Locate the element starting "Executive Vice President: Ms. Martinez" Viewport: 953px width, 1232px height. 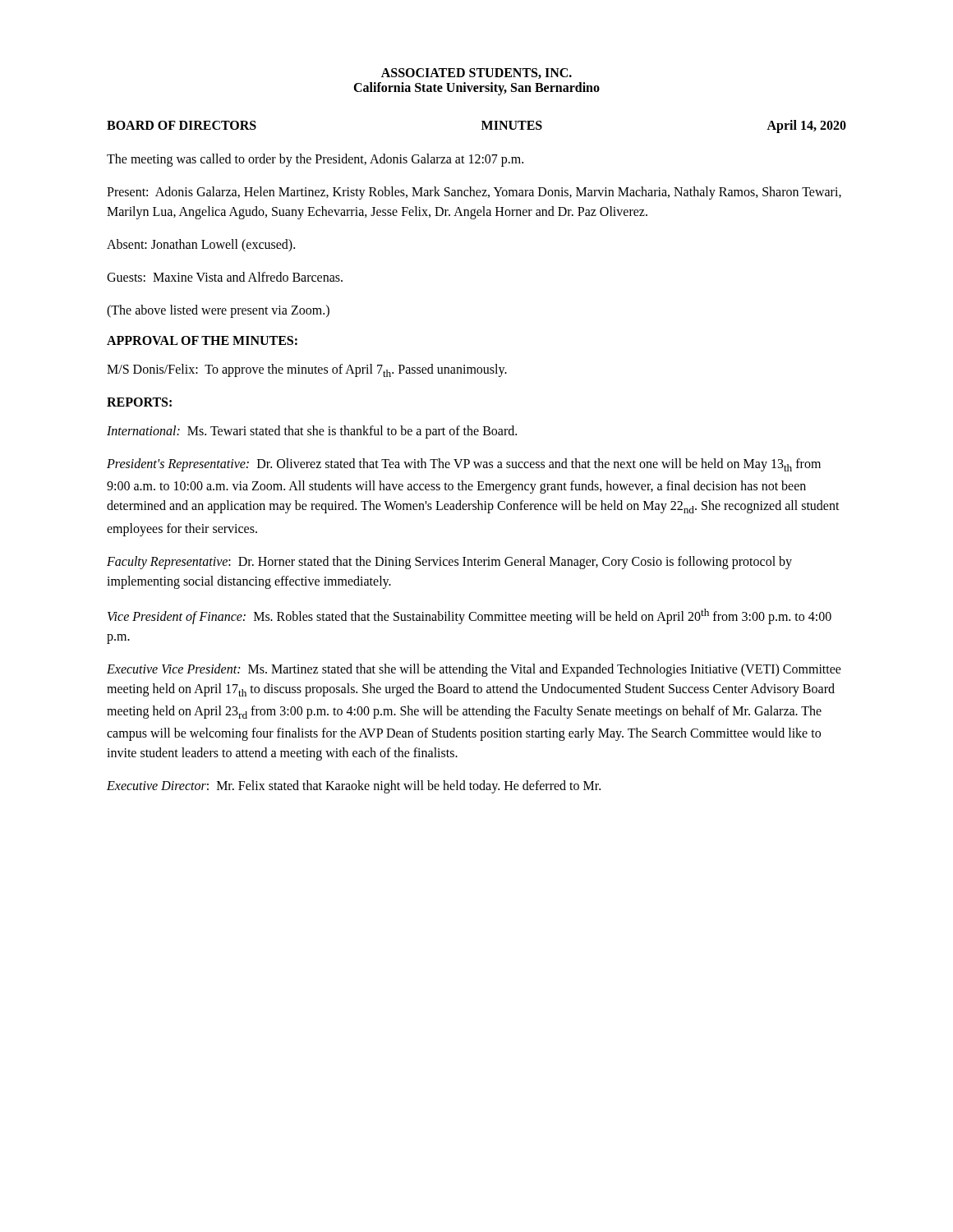[476, 711]
